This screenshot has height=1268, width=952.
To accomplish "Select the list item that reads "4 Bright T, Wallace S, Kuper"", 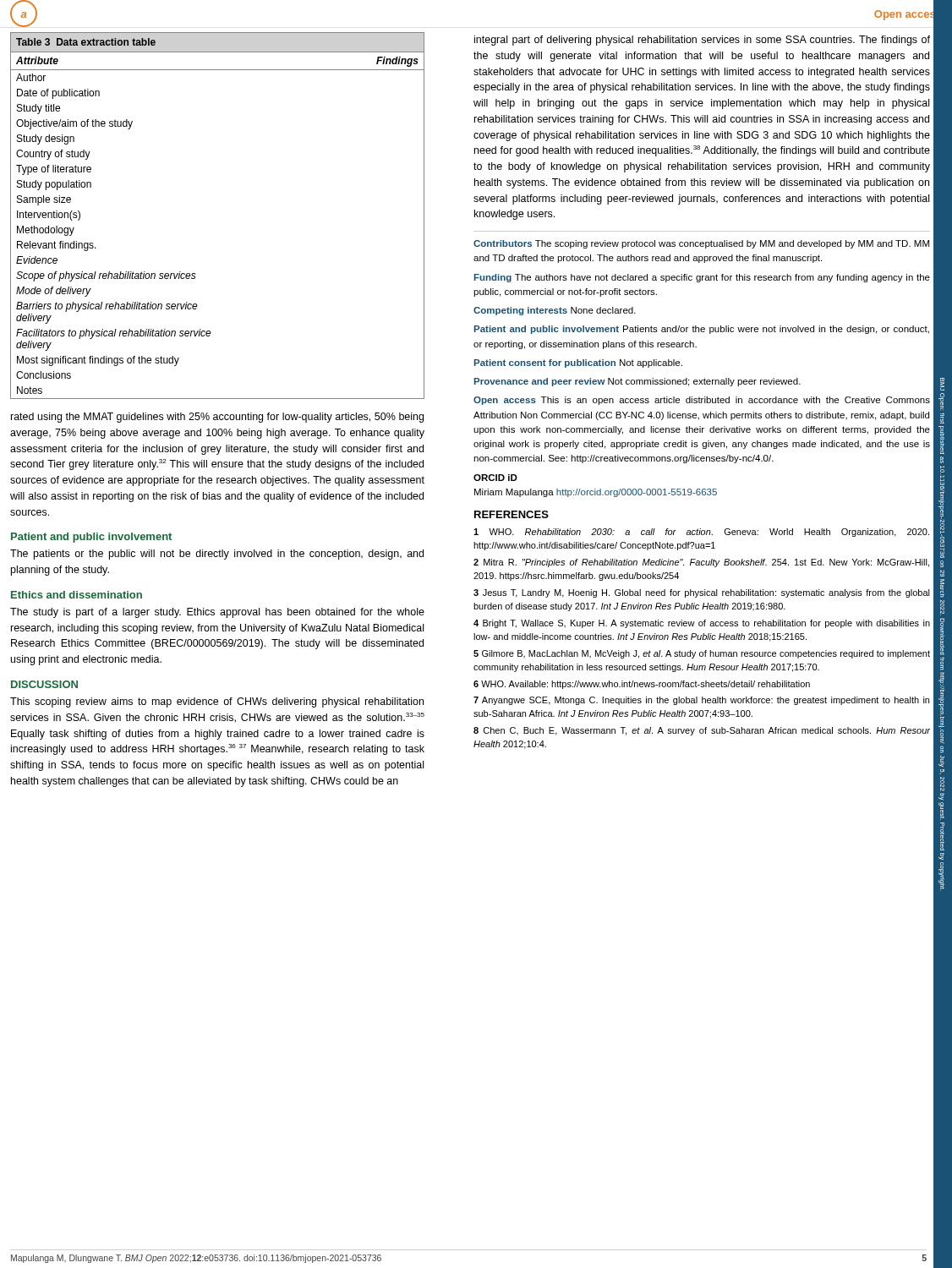I will [x=702, y=630].
